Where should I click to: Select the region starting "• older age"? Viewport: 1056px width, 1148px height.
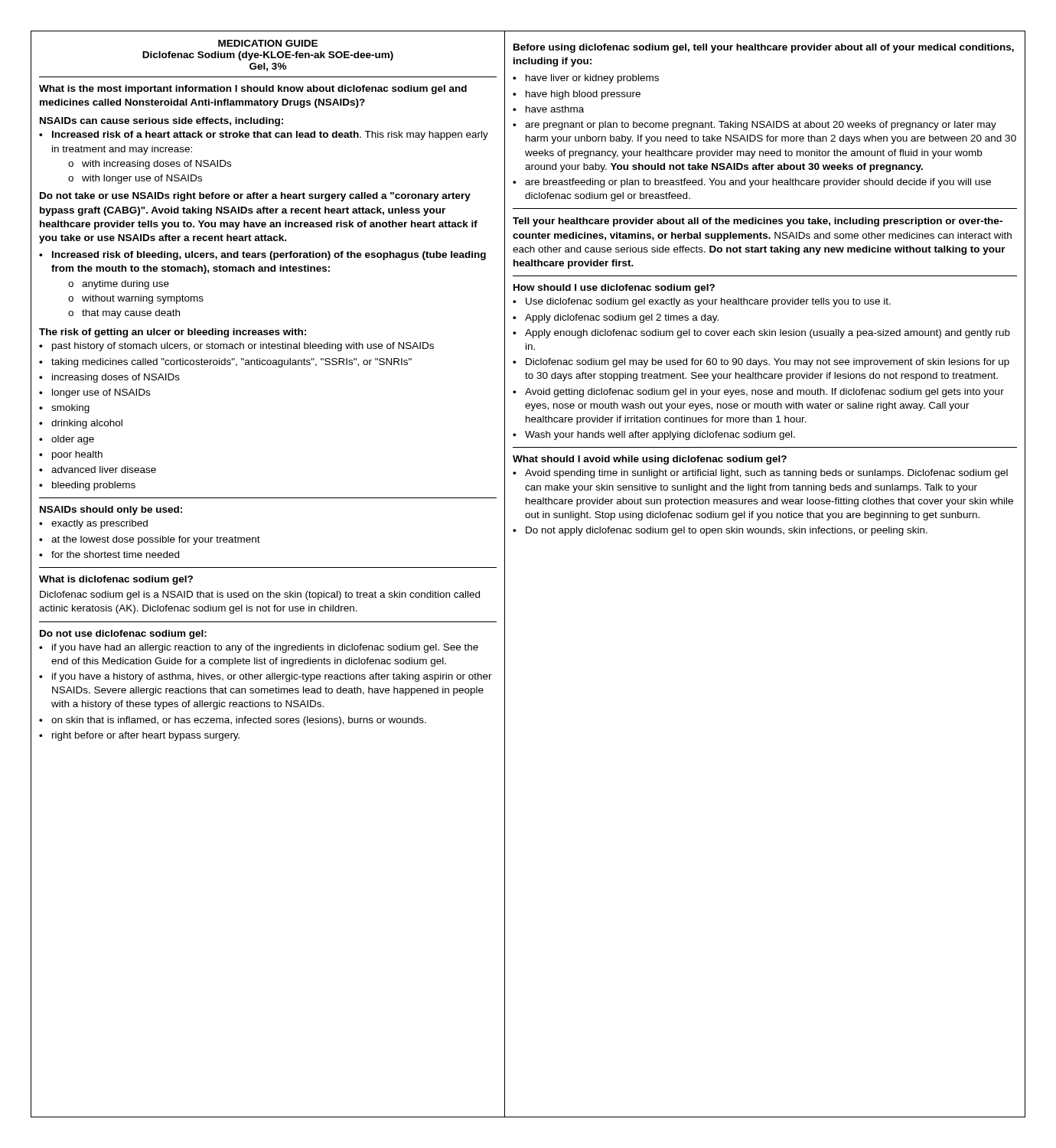coord(67,440)
